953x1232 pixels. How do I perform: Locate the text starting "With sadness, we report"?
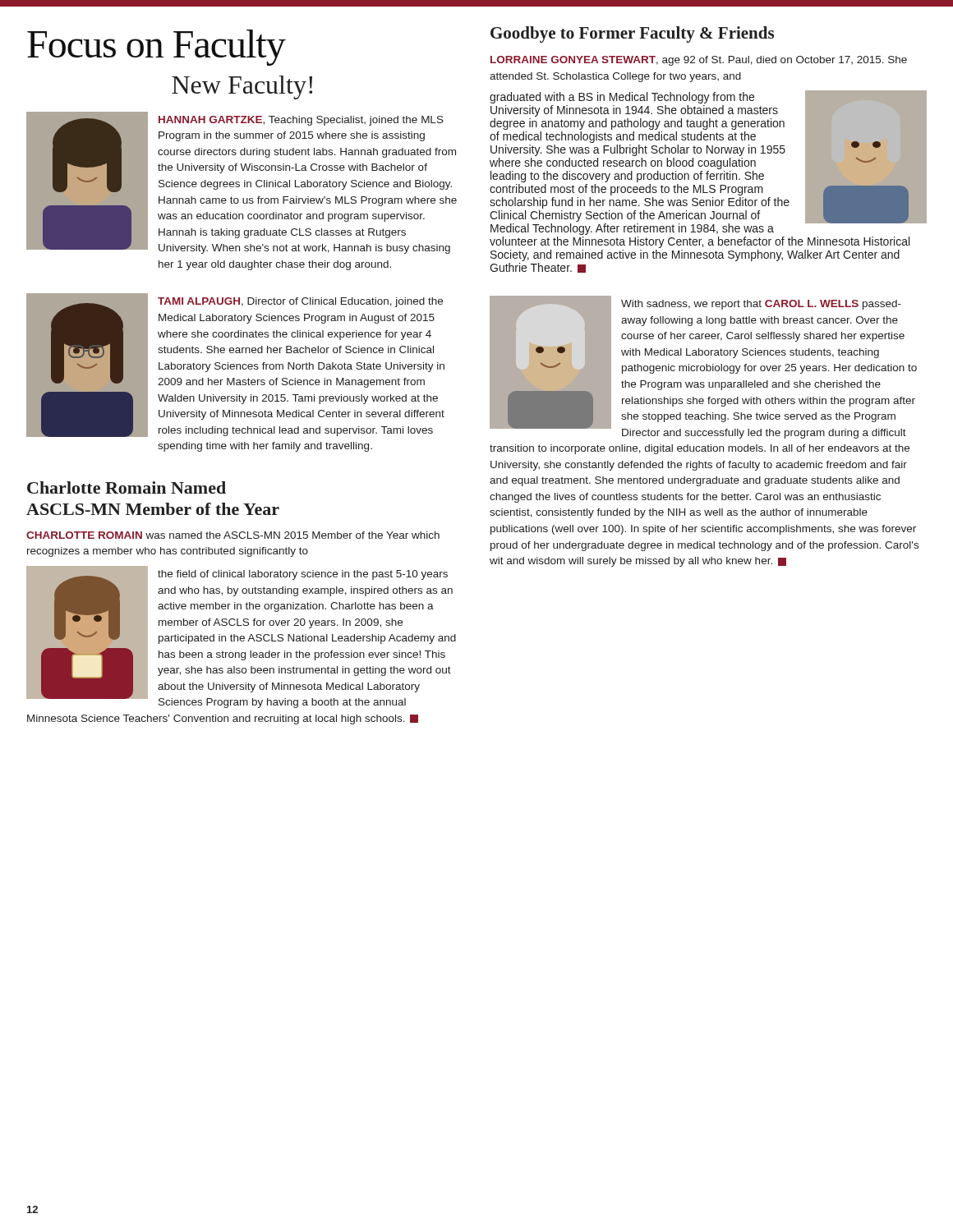708,432
